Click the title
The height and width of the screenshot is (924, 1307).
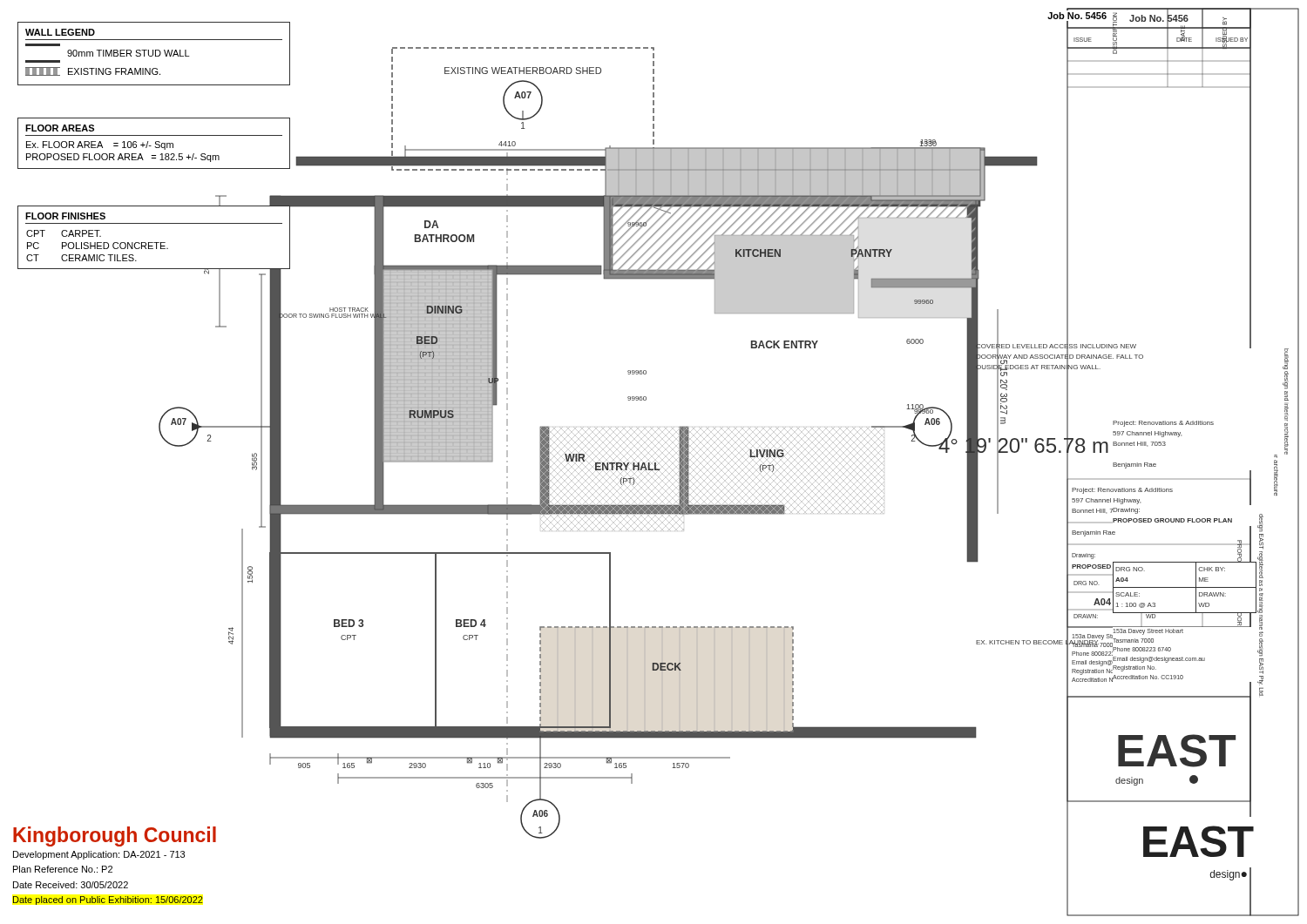[1197, 842]
